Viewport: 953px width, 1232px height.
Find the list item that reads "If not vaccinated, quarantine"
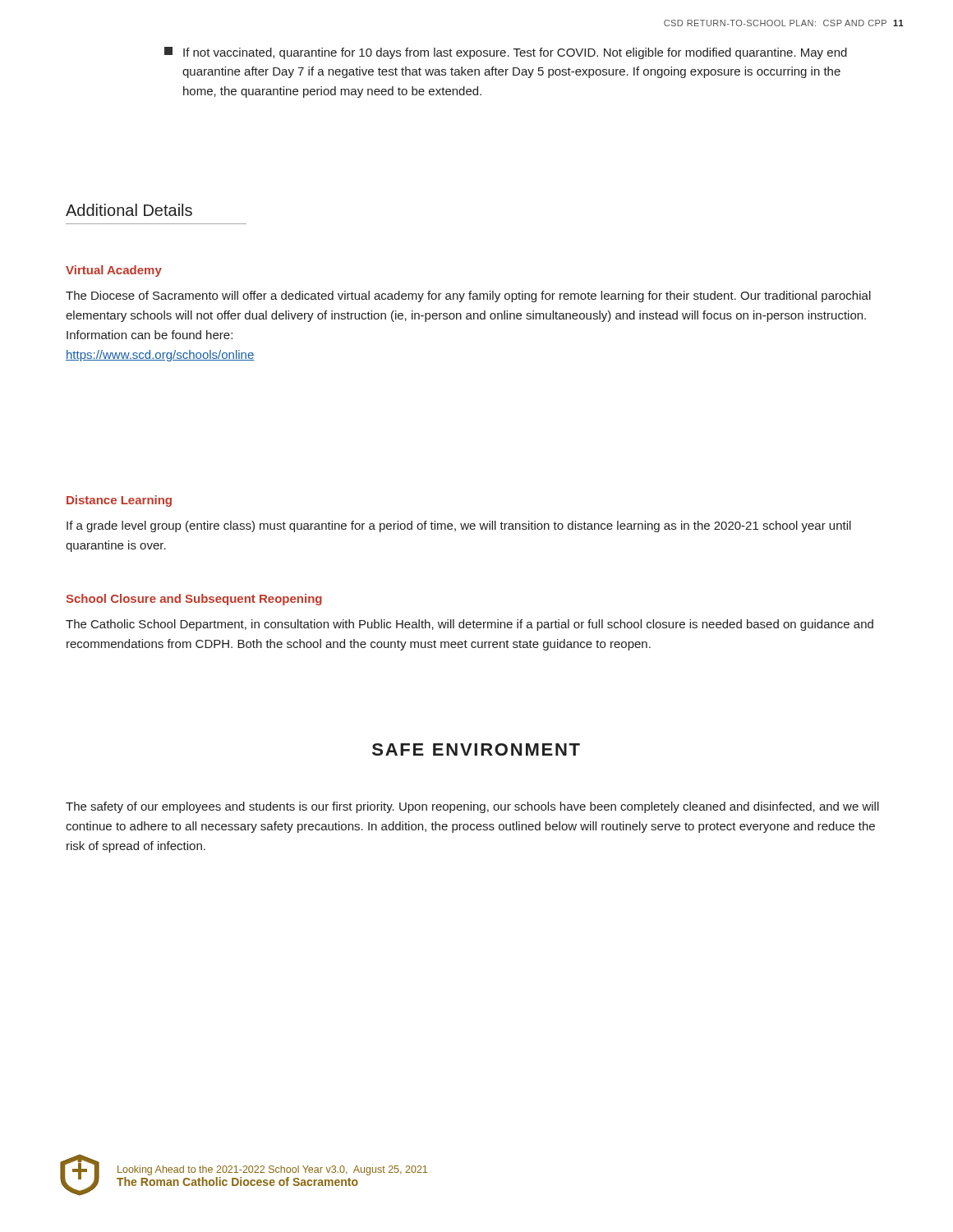(x=518, y=71)
